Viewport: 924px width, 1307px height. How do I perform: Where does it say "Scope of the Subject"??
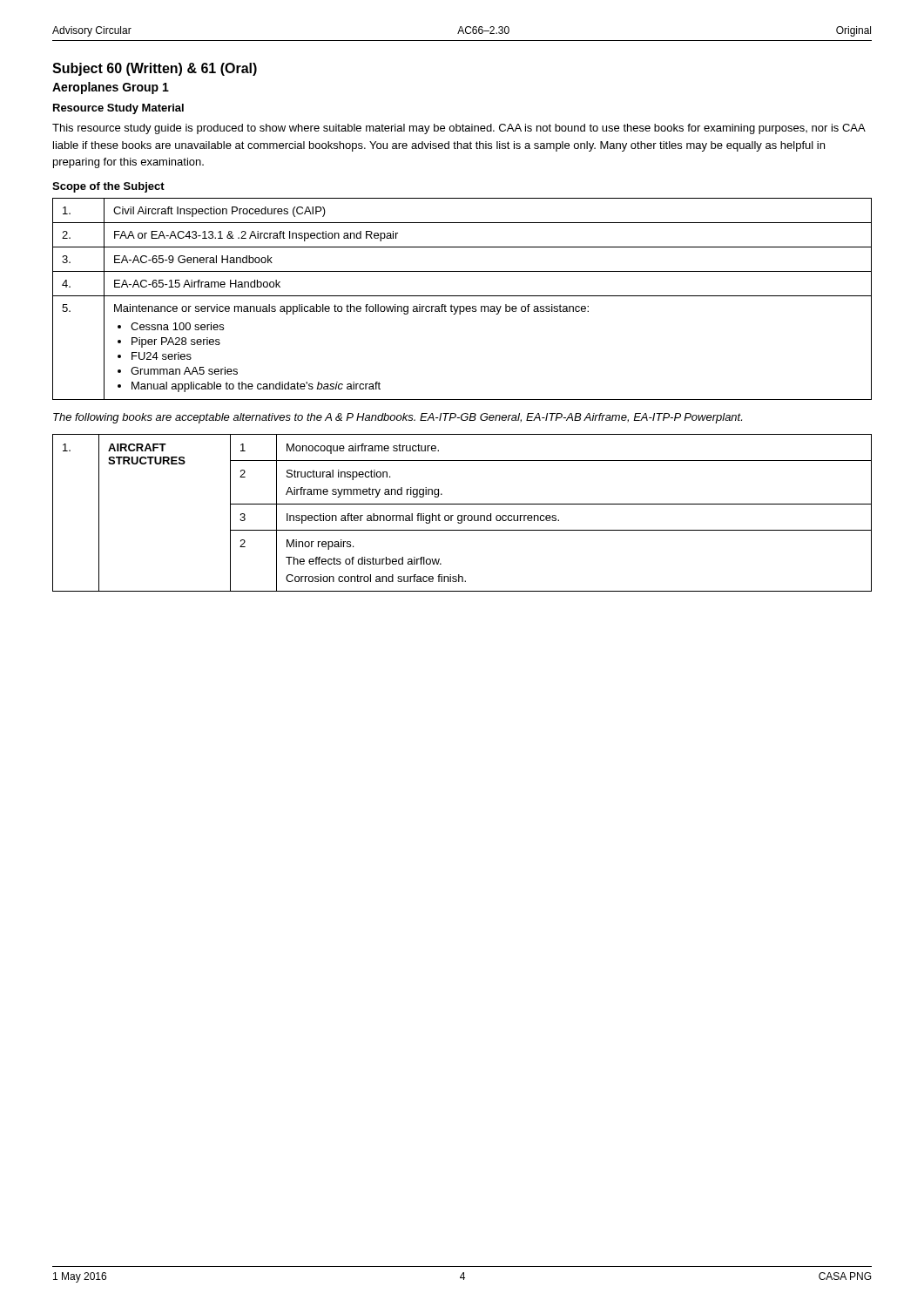[108, 186]
